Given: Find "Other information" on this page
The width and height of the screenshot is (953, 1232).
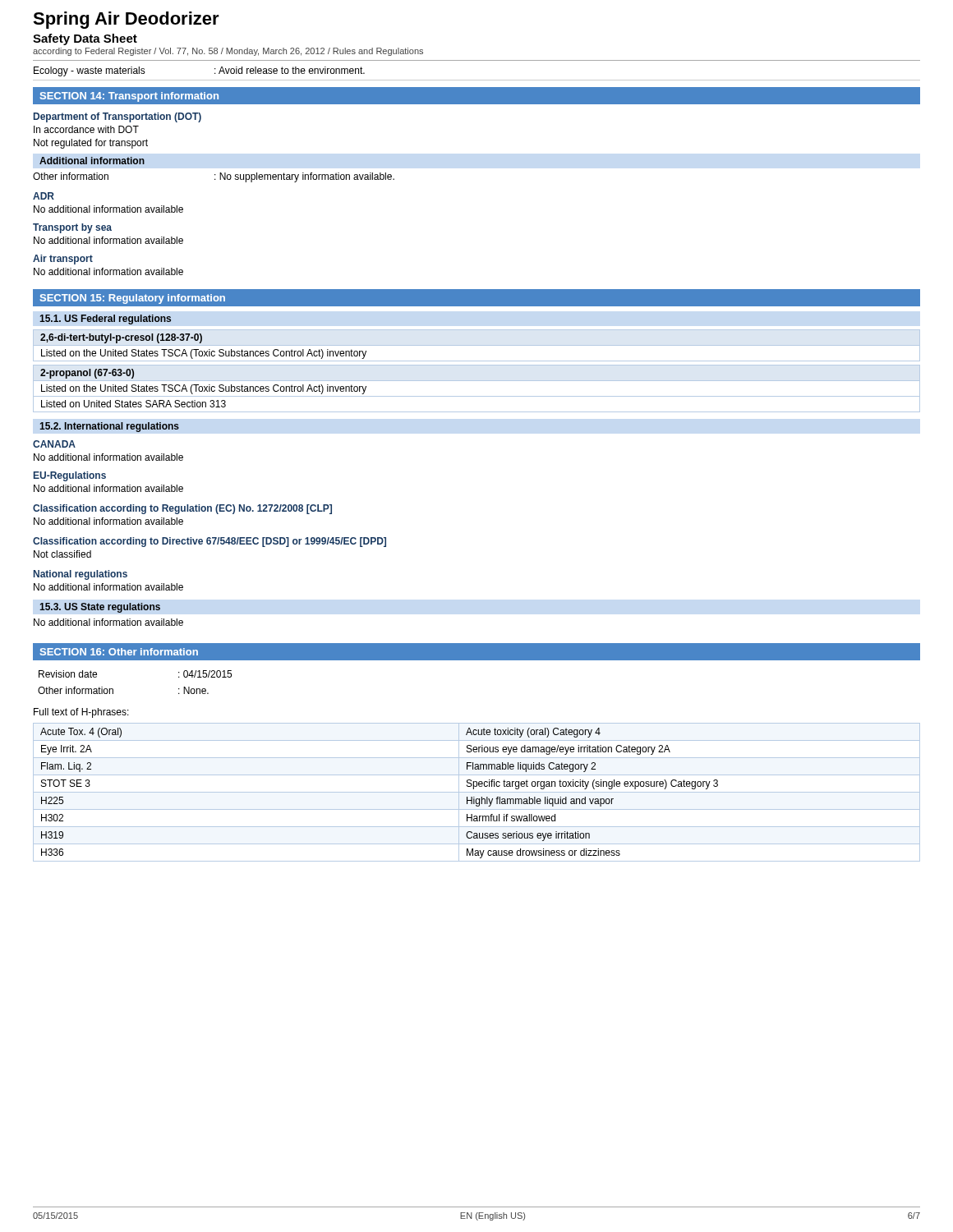Looking at the screenshot, I should tap(76, 691).
